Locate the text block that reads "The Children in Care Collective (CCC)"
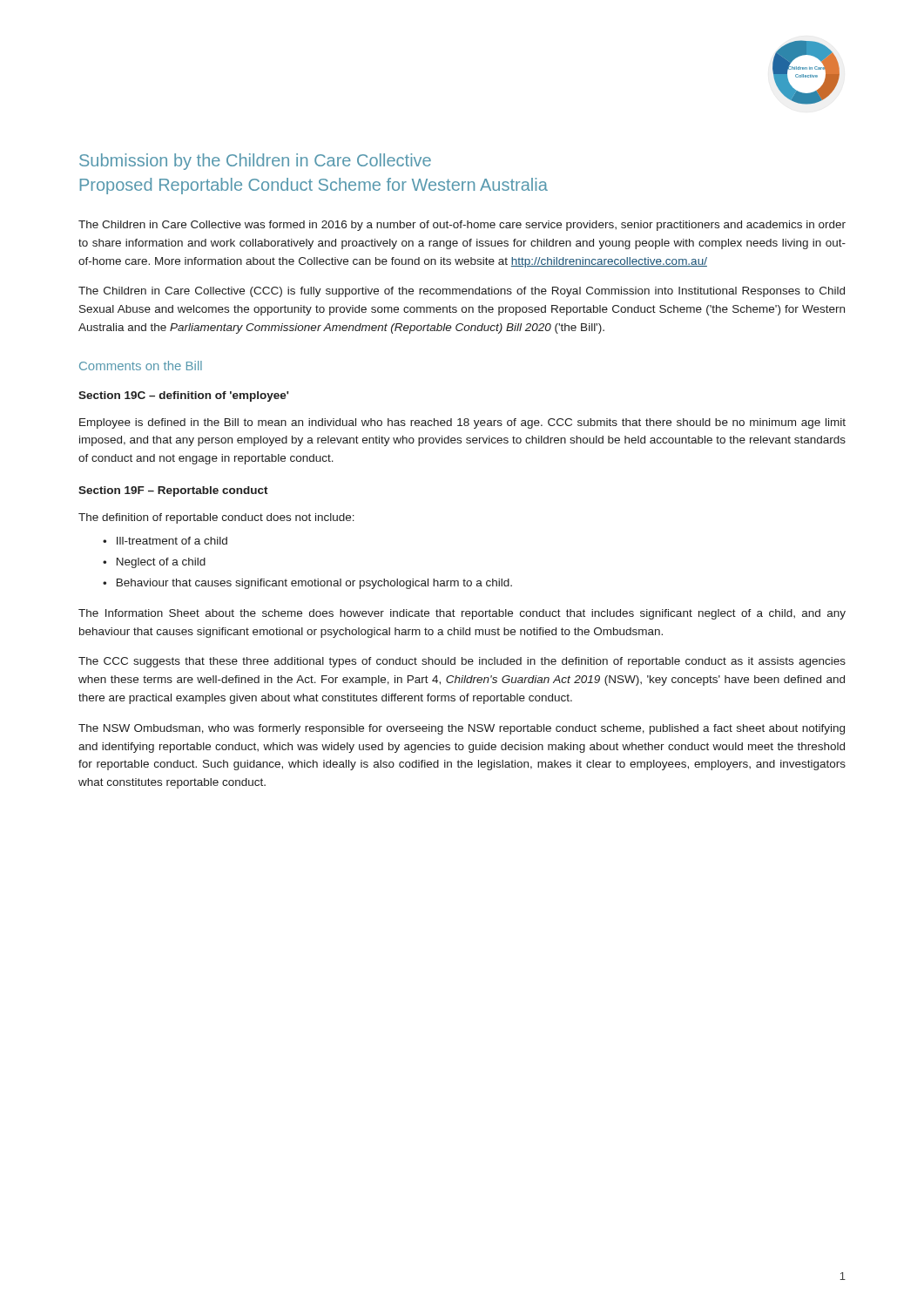This screenshot has width=924, height=1307. pos(462,310)
